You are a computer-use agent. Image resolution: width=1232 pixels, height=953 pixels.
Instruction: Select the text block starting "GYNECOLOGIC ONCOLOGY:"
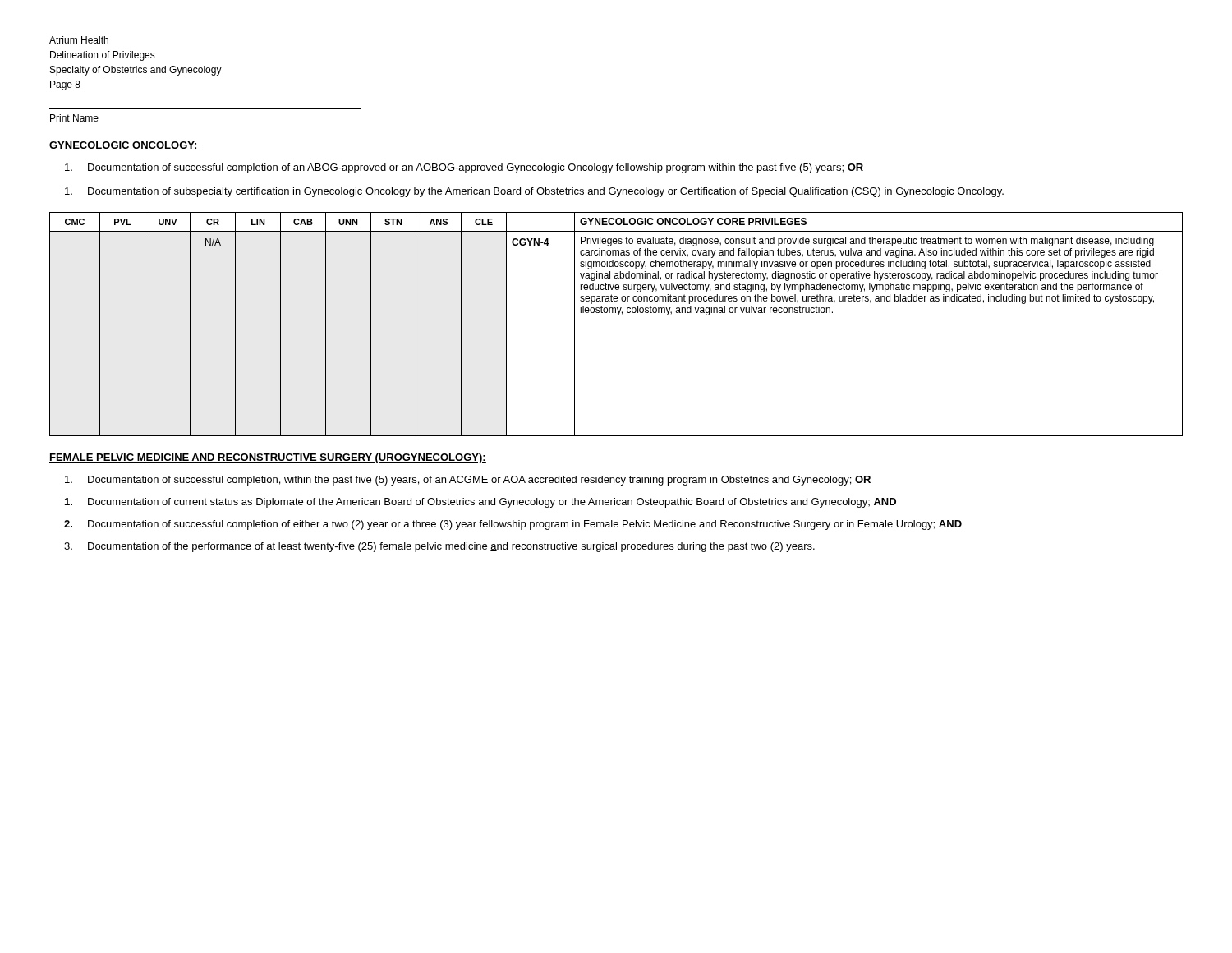point(123,145)
